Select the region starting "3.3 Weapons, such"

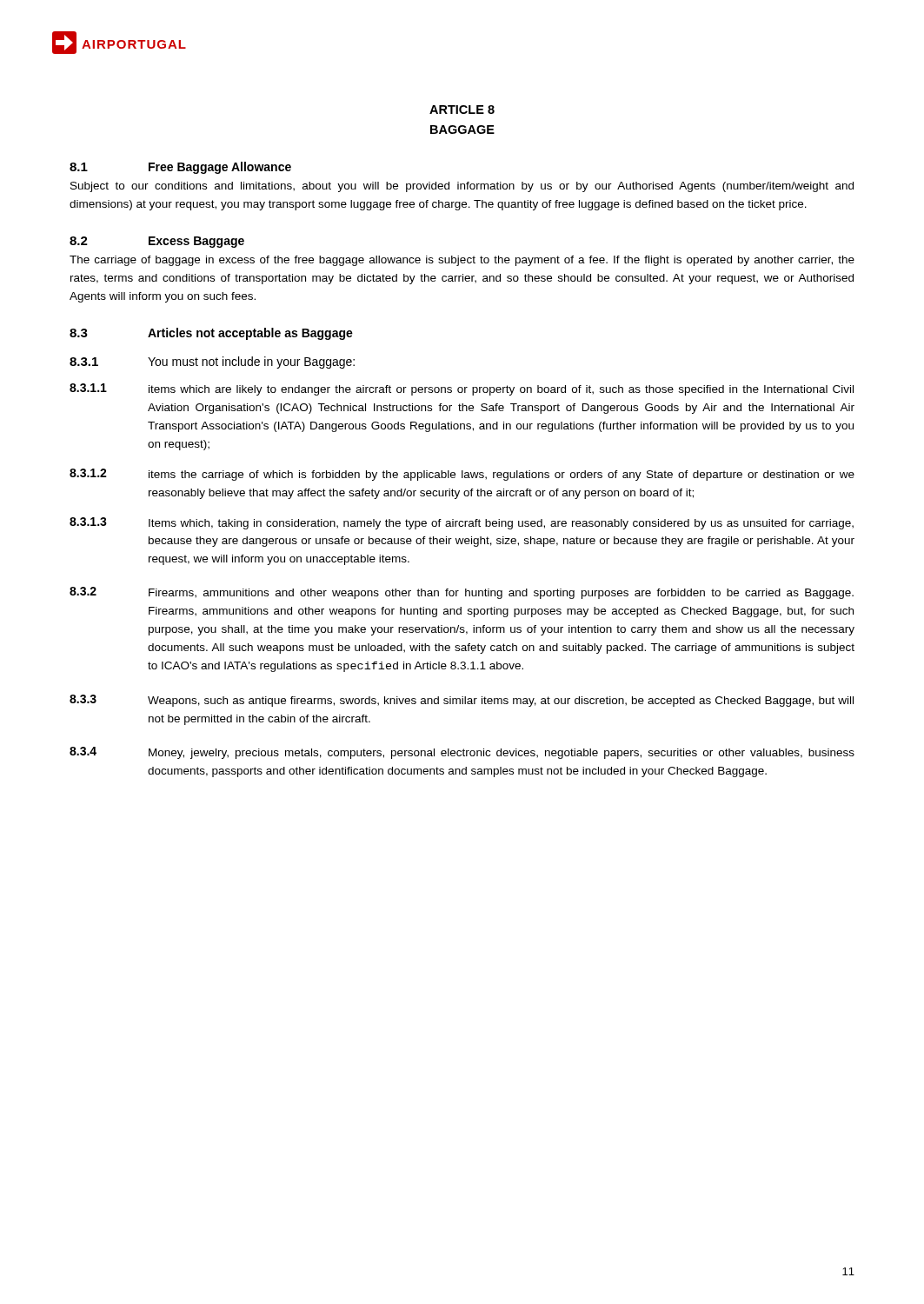[x=462, y=710]
